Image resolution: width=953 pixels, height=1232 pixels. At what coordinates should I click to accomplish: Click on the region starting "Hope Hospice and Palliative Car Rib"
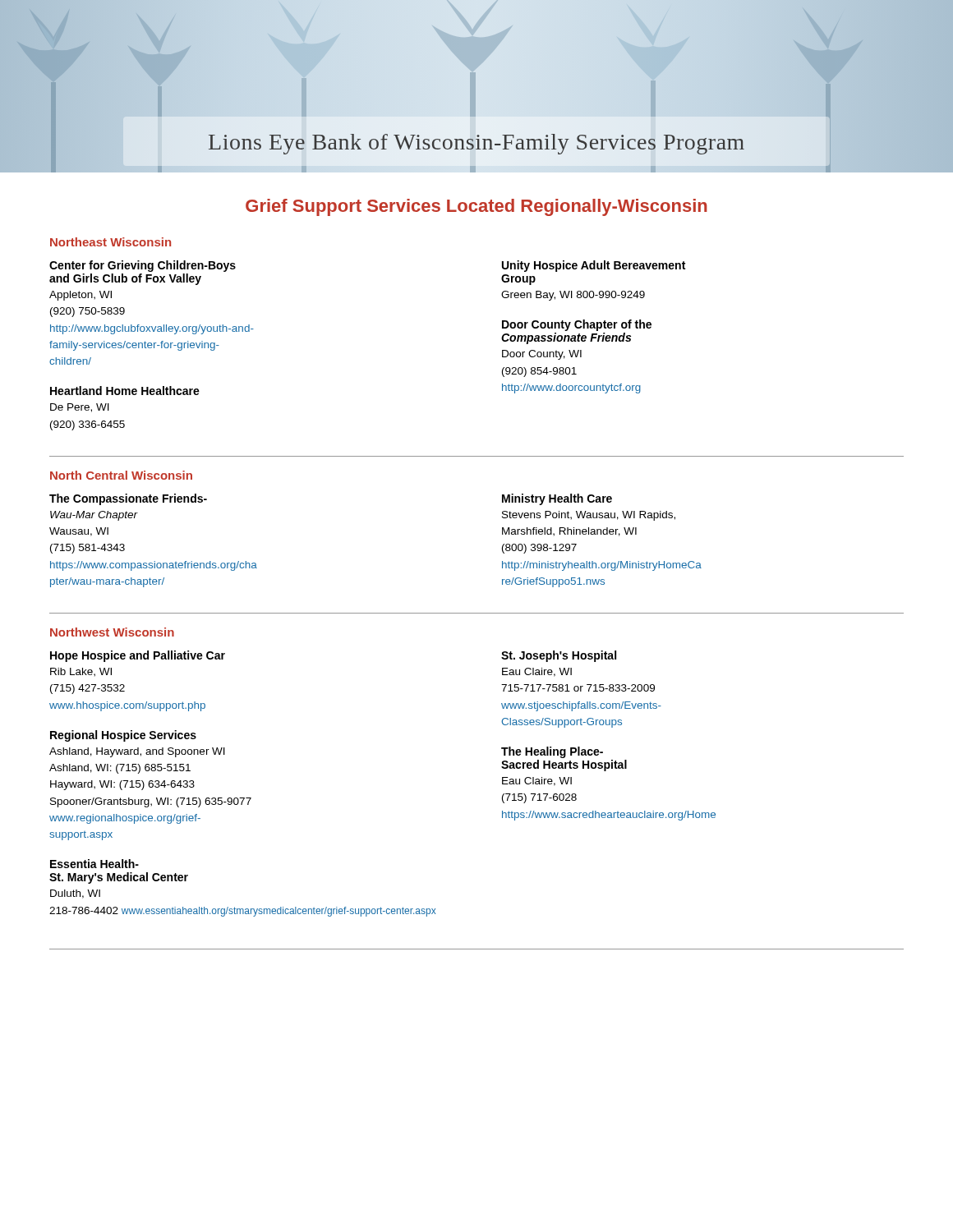[x=138, y=656]
